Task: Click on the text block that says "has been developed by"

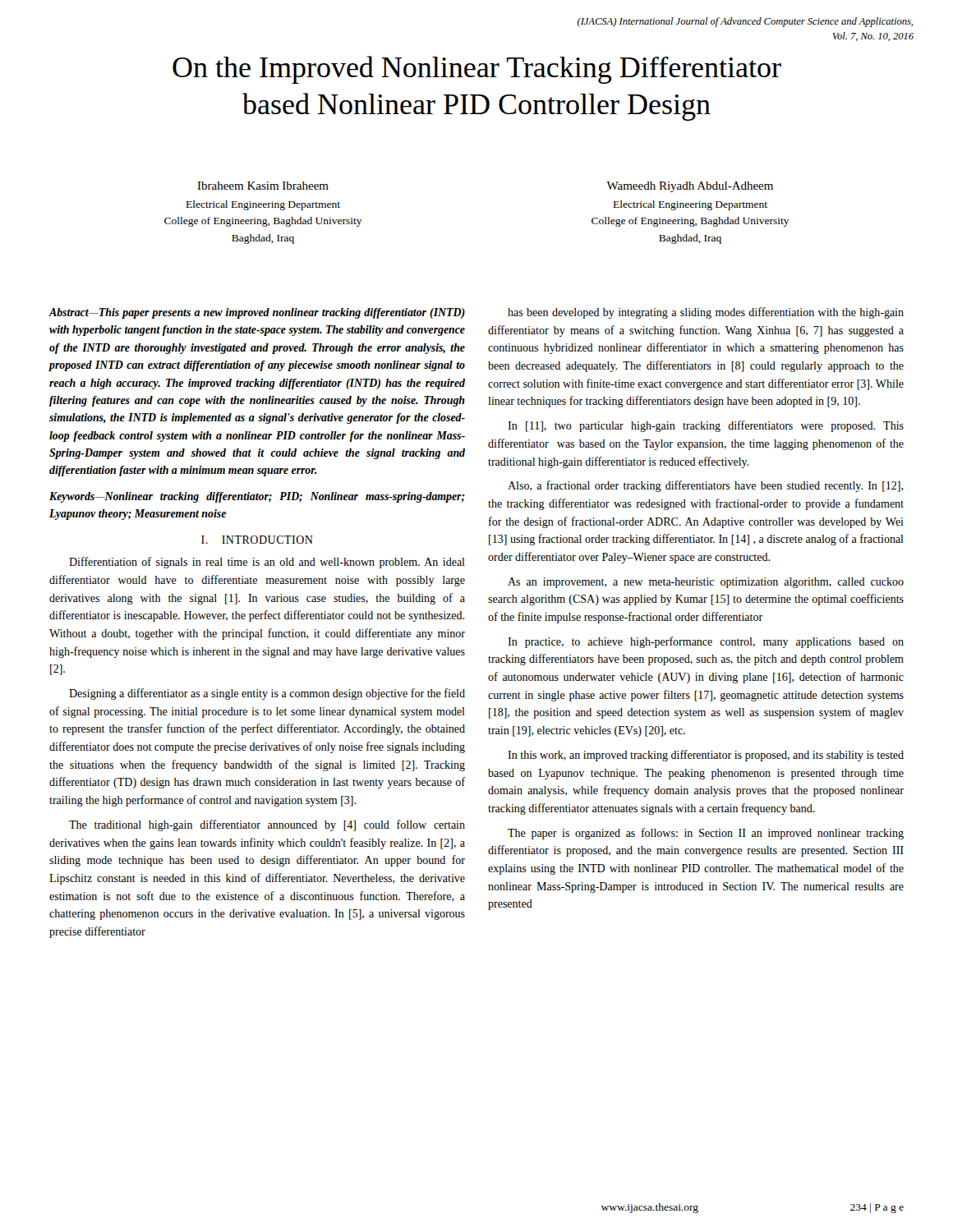Action: click(x=696, y=357)
